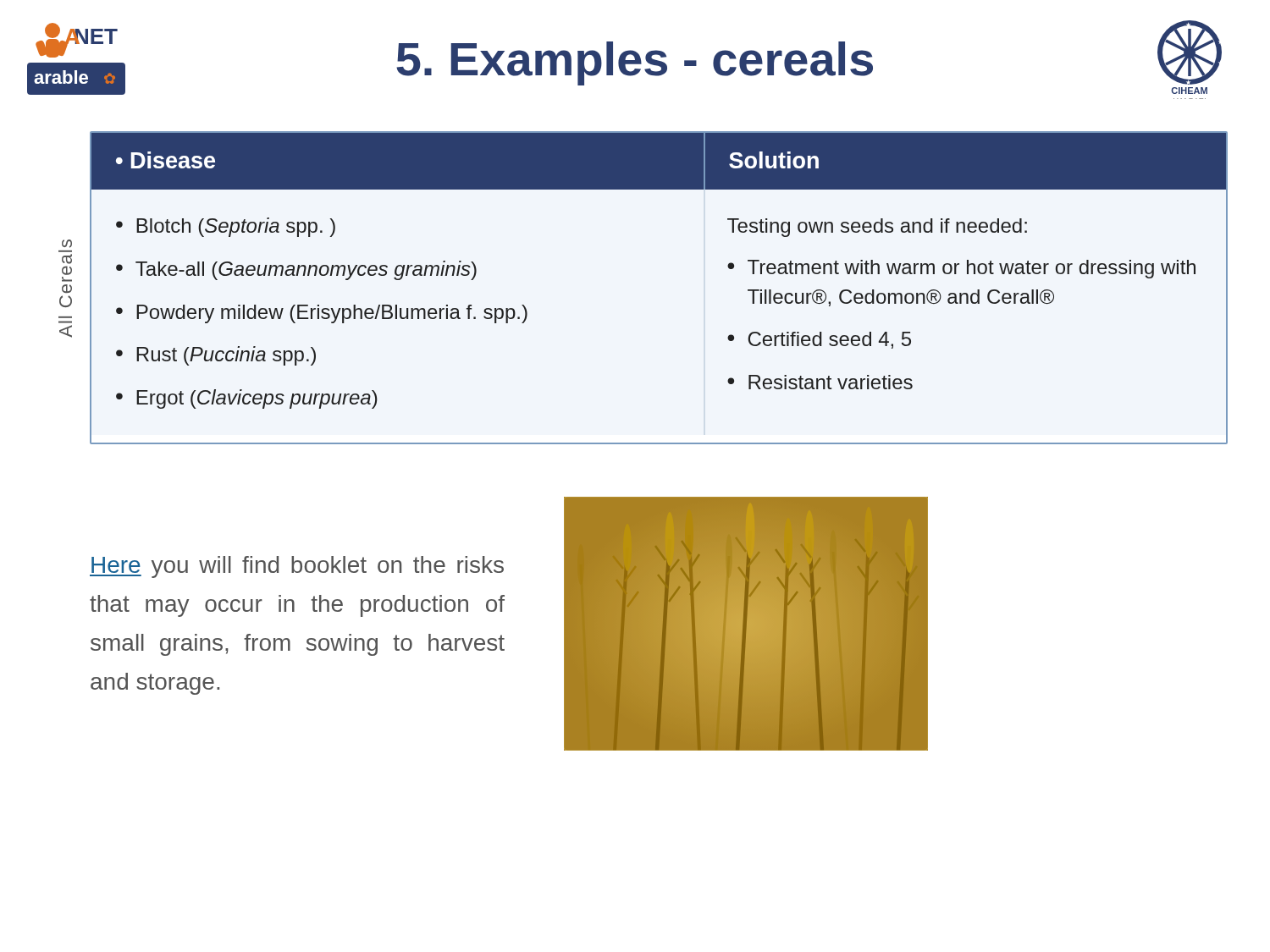Find "• Ergot (Claviceps purpurea)" on this page
Image resolution: width=1270 pixels, height=952 pixels.
[x=247, y=398]
